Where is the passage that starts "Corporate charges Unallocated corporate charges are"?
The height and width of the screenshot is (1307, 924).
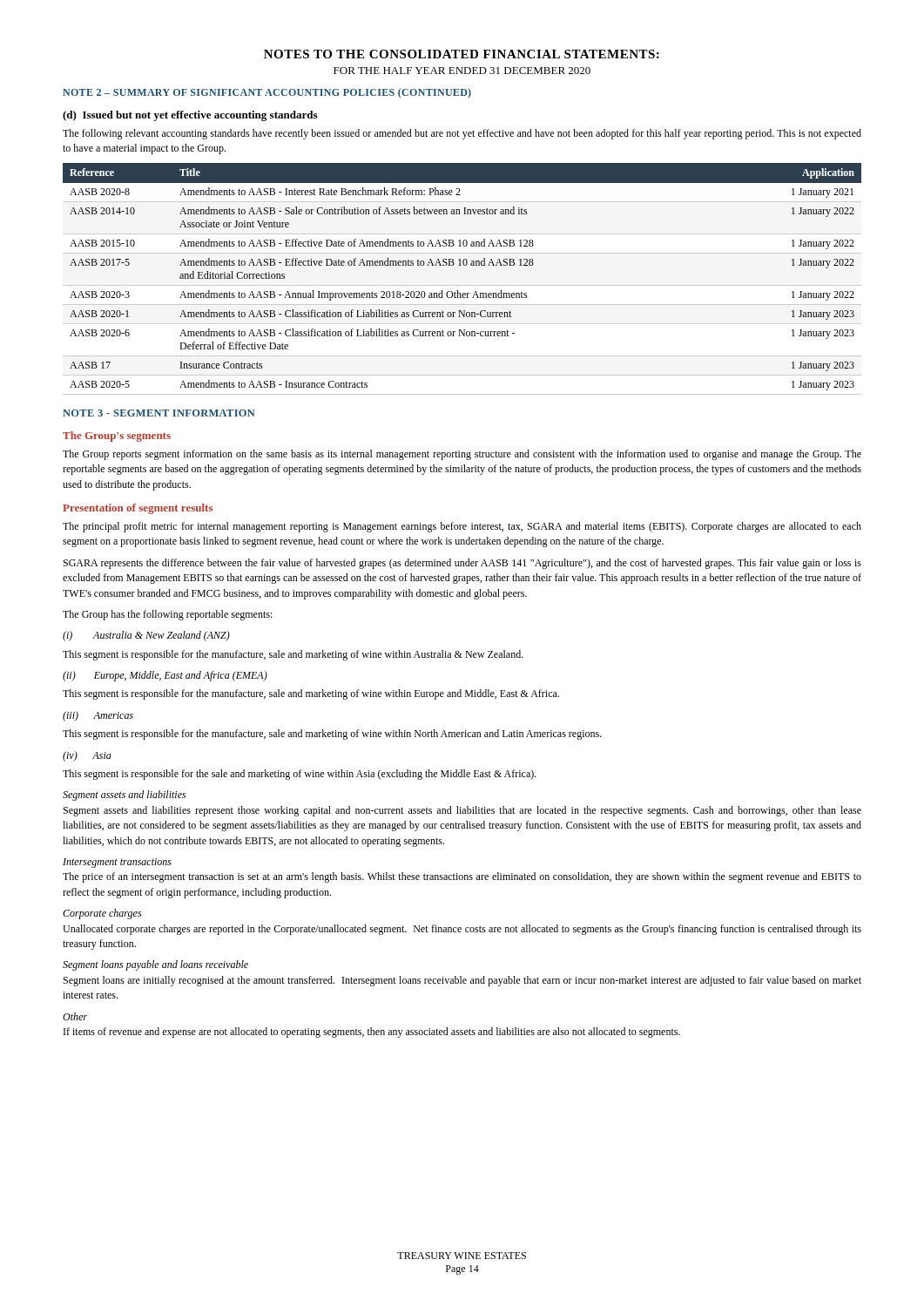point(462,928)
